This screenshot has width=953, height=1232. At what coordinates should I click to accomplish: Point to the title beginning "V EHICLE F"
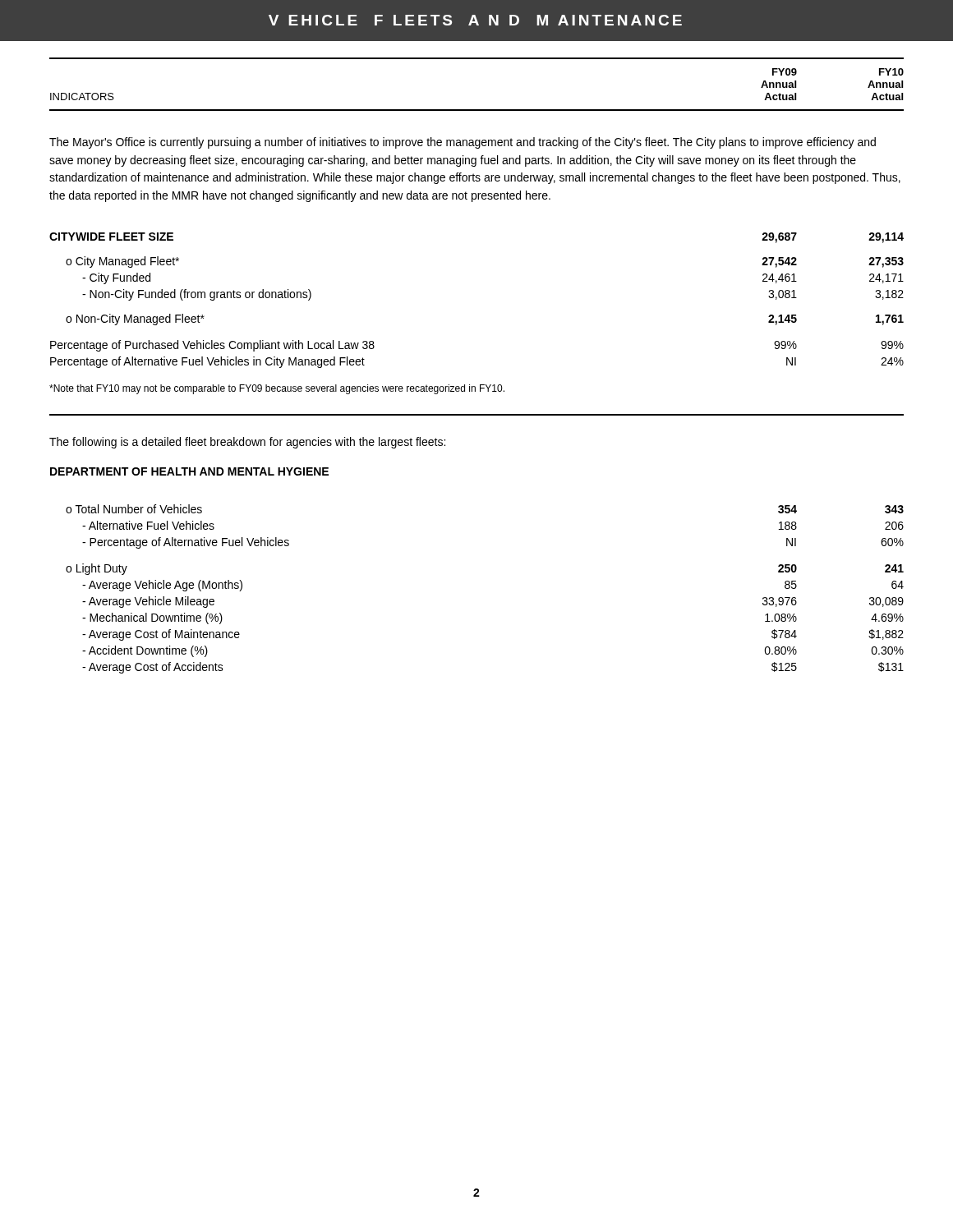(476, 20)
